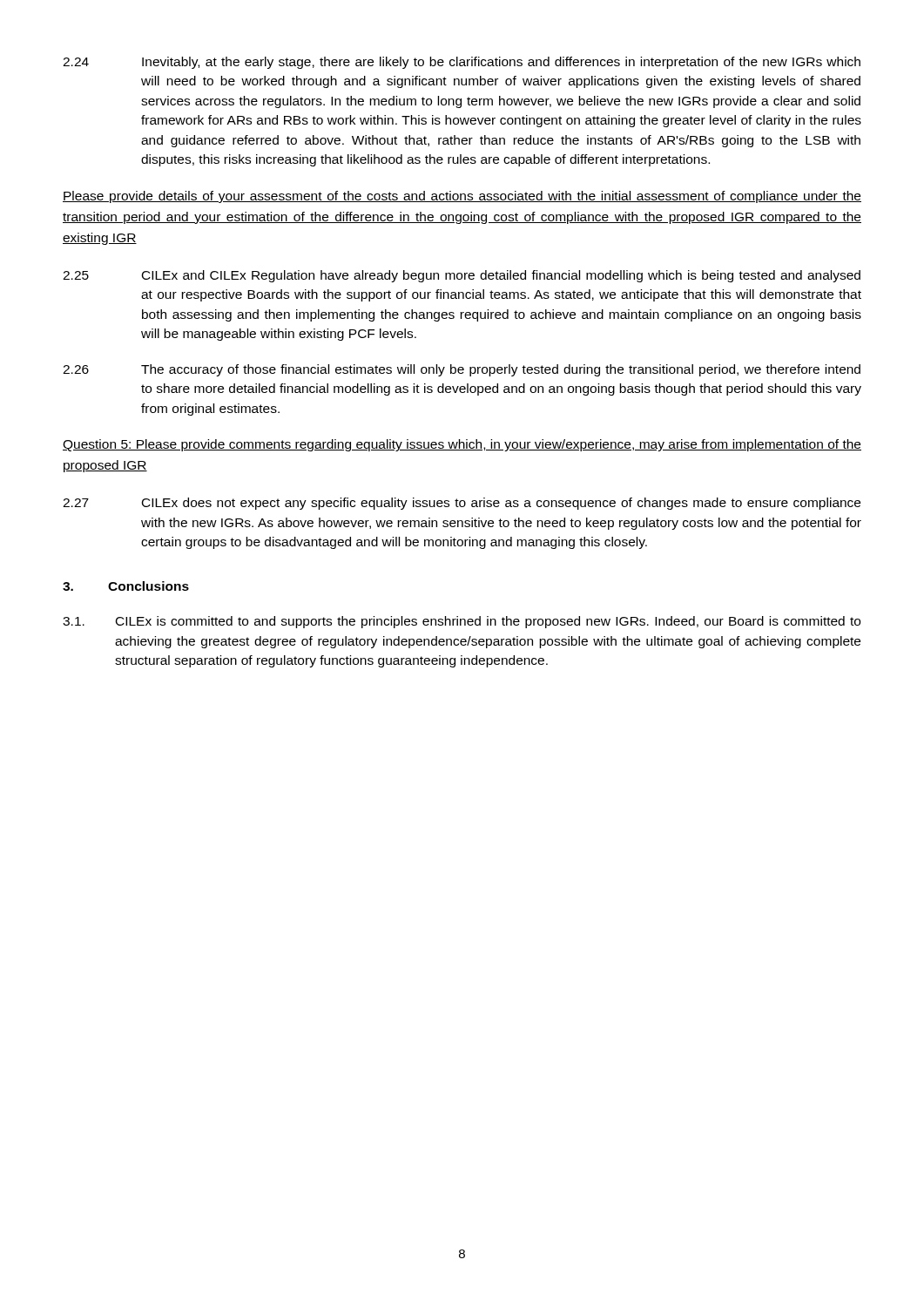Find the block on this page that starts "3.1. CILEx is committed to"
Screen dimensions: 1307x924
click(462, 641)
